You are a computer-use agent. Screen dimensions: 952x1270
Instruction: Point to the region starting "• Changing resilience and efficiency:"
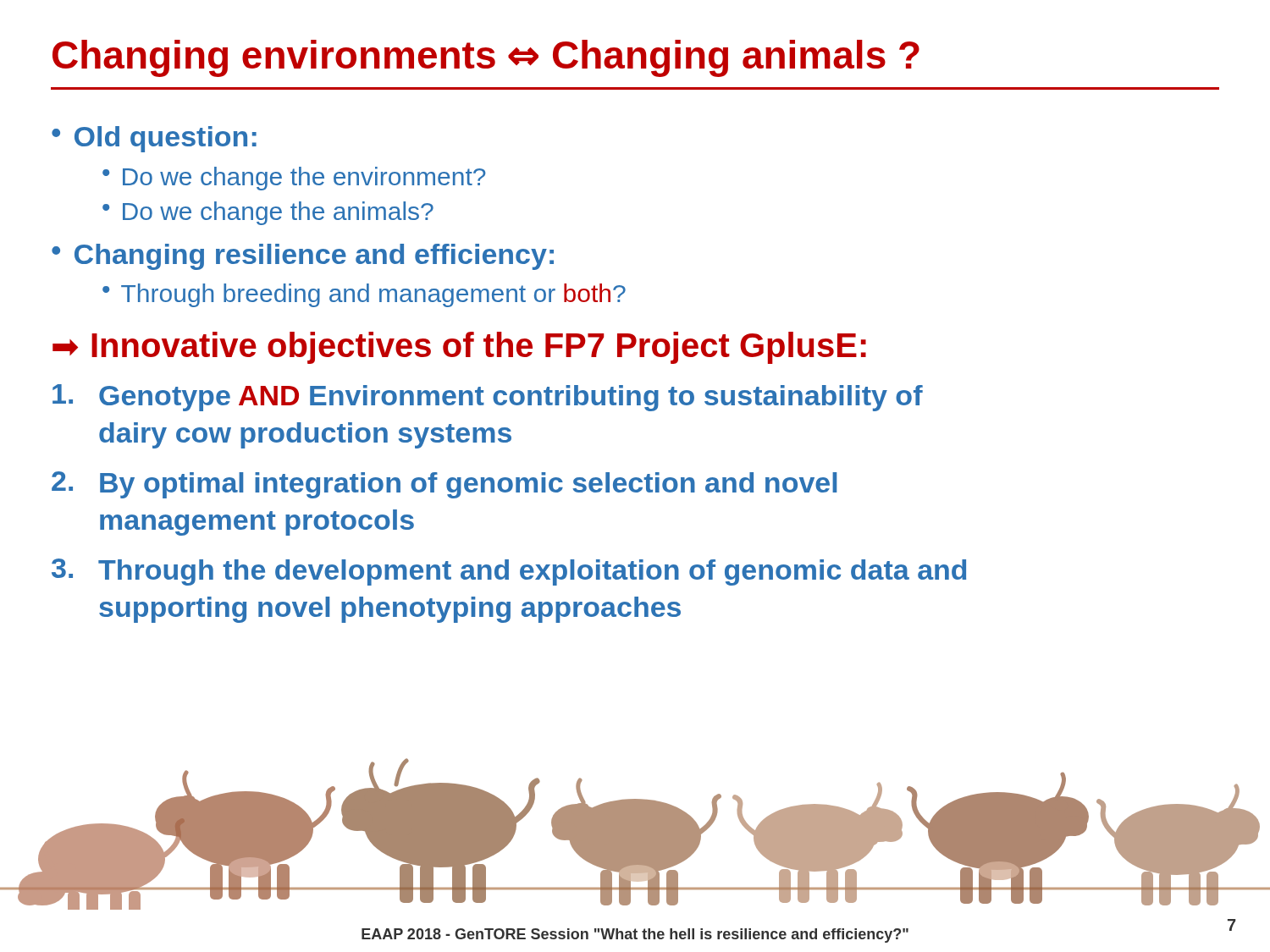303,257
